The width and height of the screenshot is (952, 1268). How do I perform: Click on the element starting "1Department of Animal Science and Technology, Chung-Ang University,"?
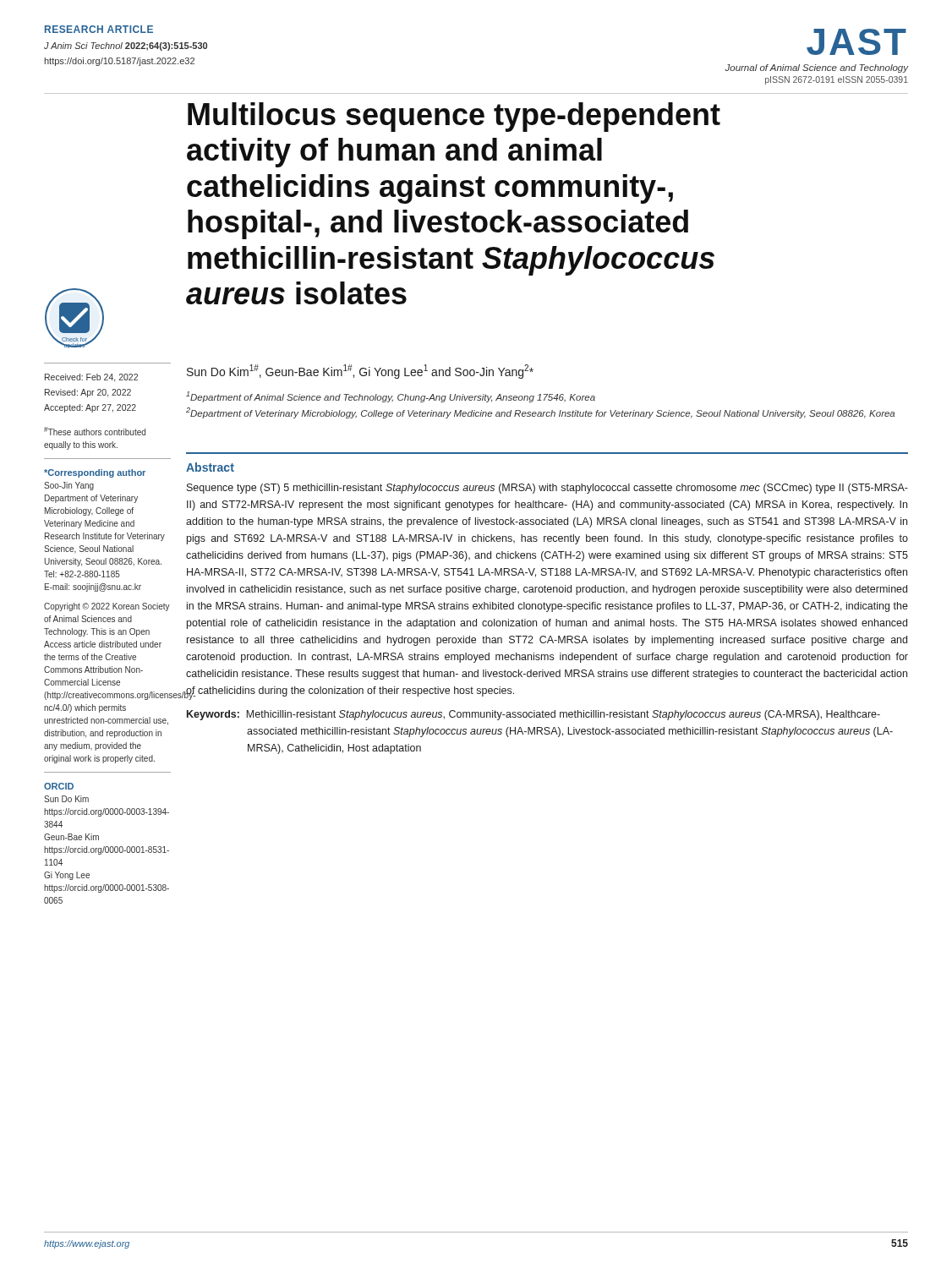coord(541,404)
